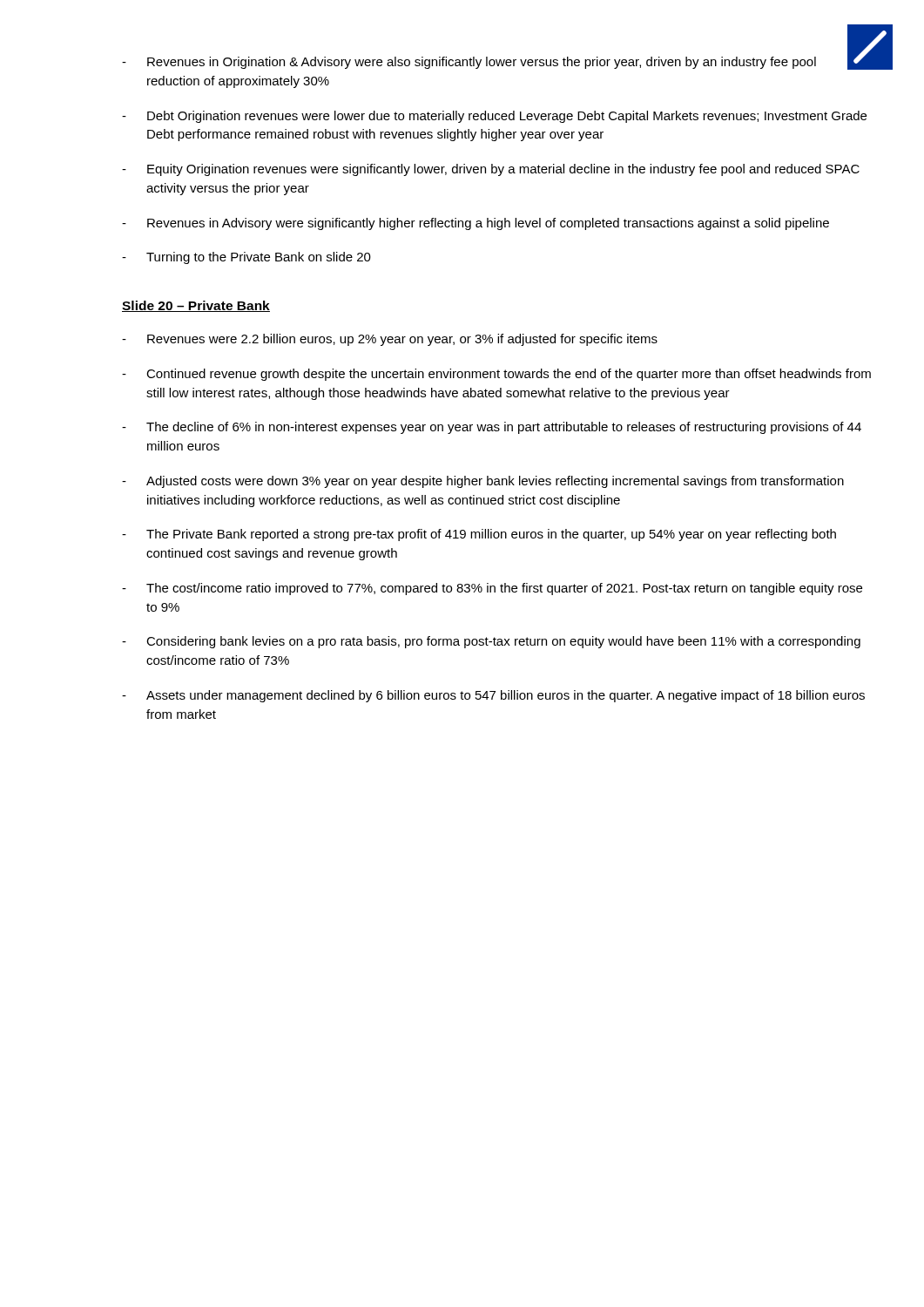
Task: Locate the text block starting "- Debt Origination revenues were lower"
Action: tap(497, 125)
